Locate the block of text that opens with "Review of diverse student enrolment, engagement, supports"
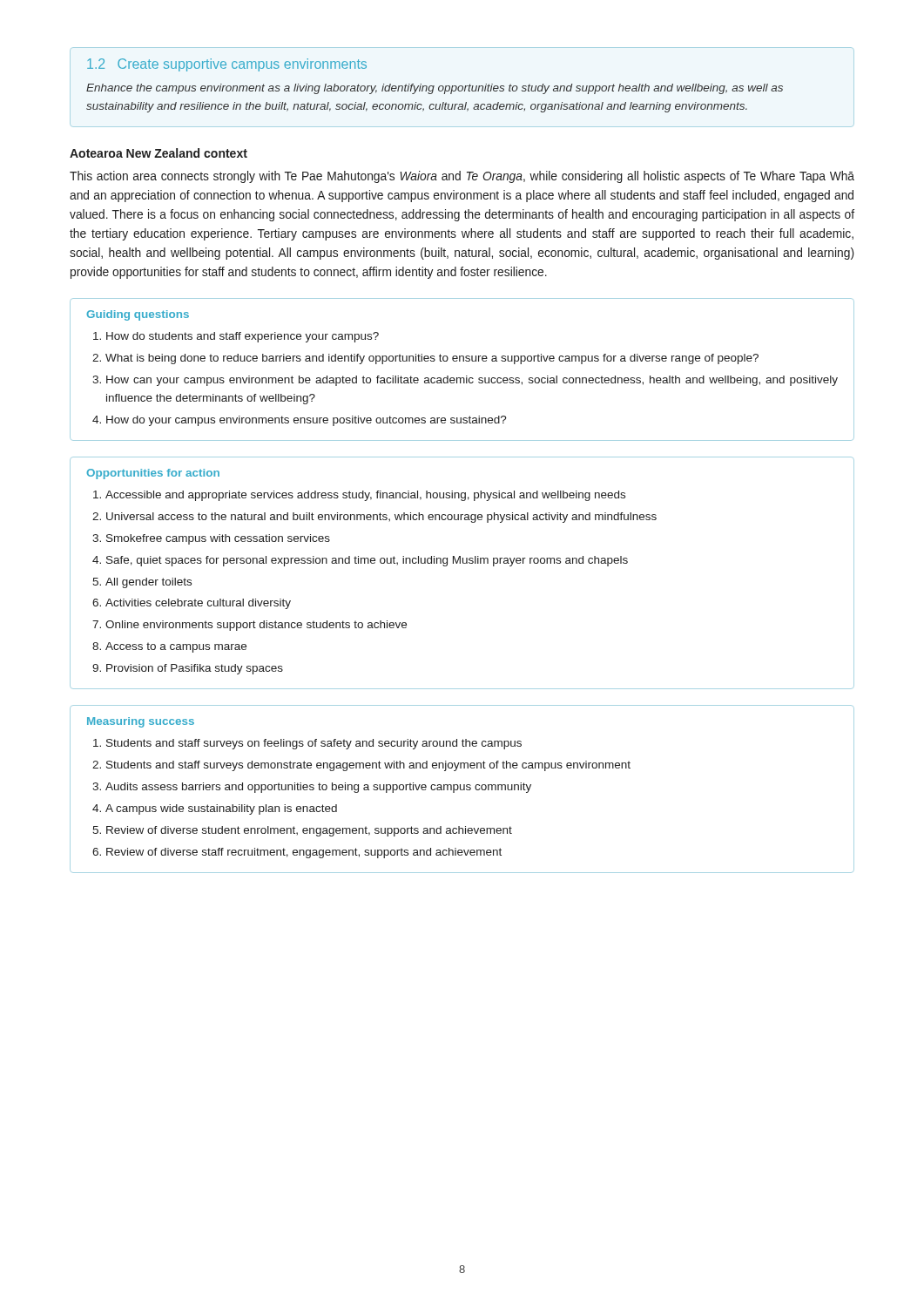The image size is (924, 1307). click(x=309, y=830)
